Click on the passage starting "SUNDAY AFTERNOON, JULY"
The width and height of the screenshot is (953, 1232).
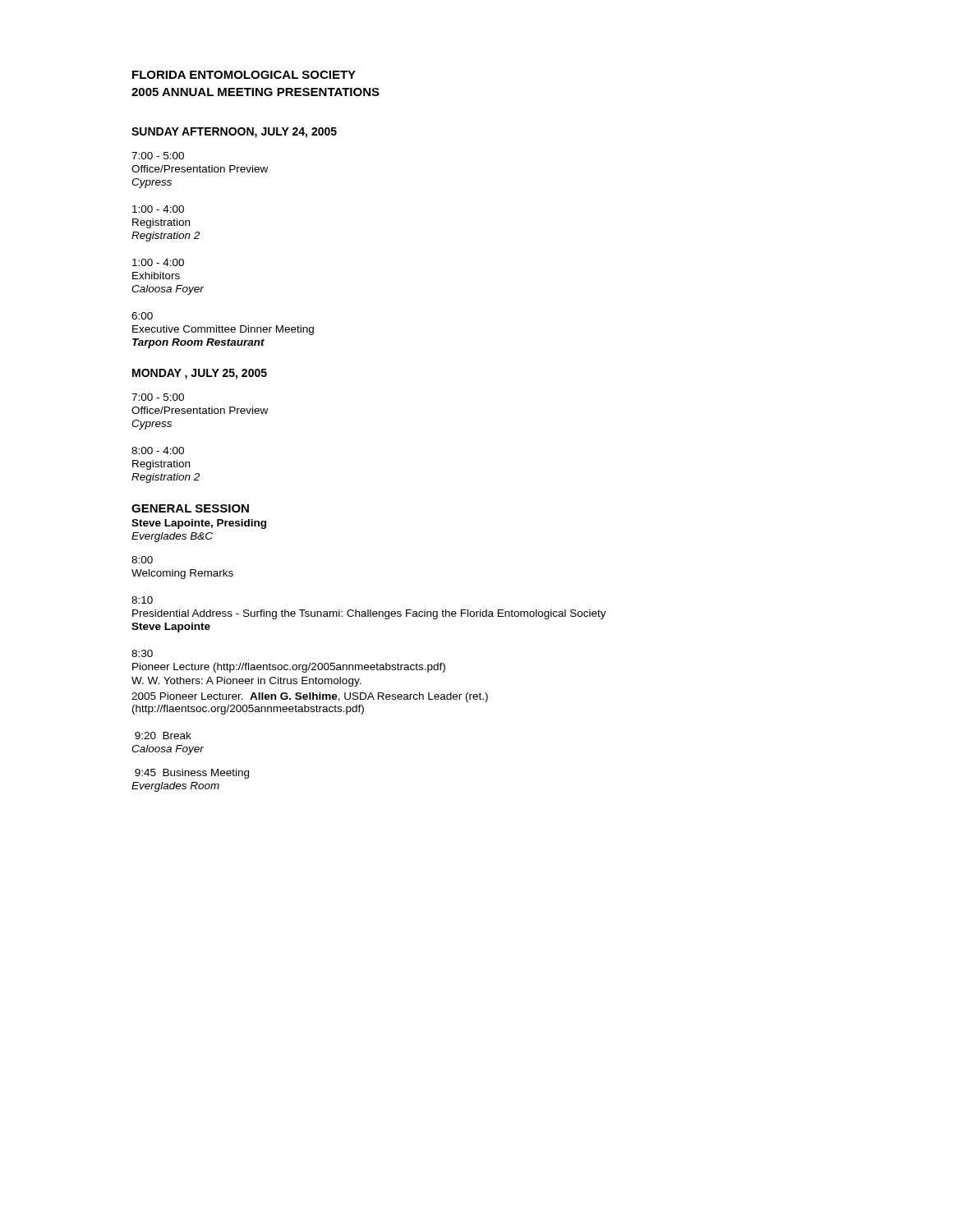tap(234, 131)
